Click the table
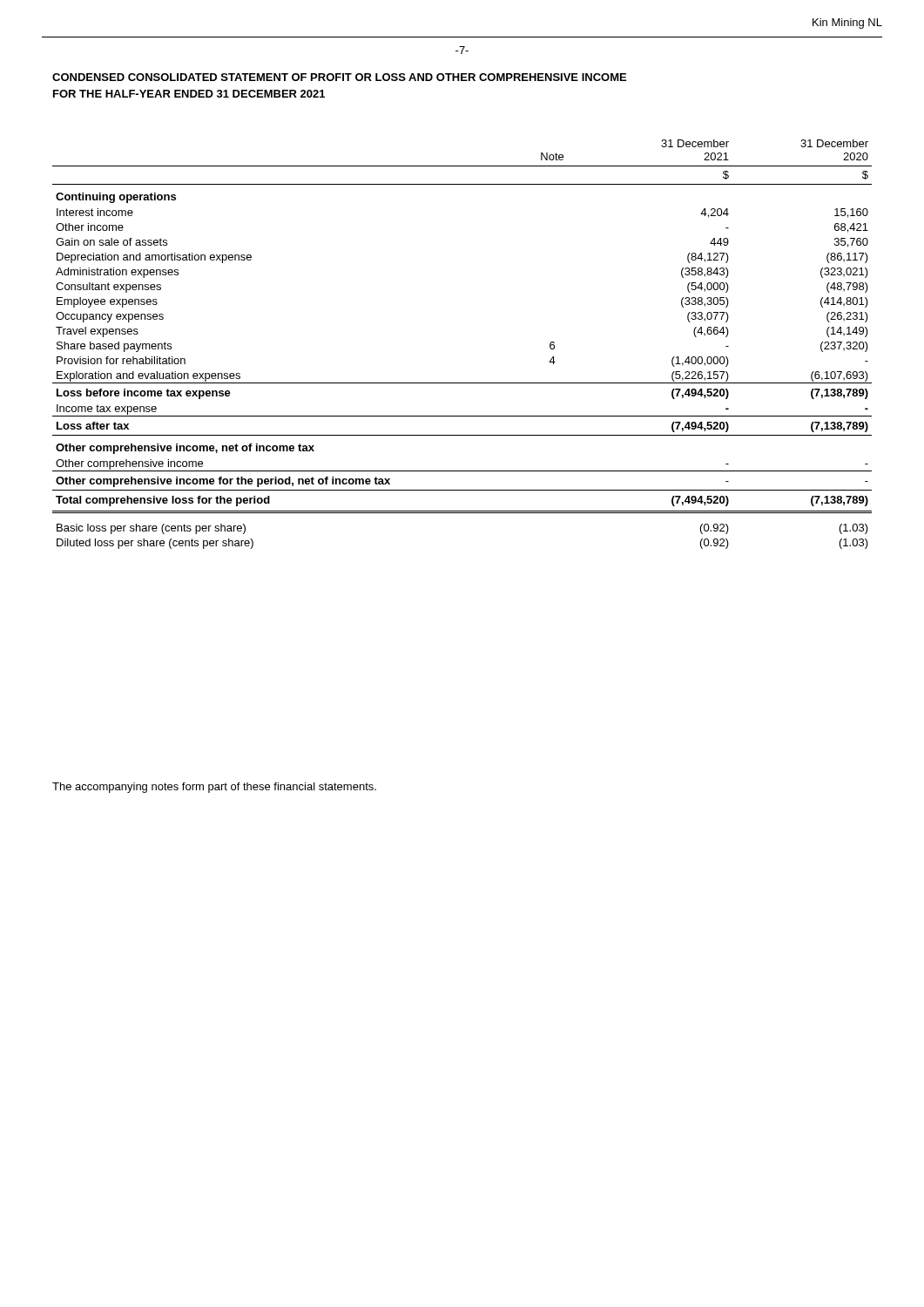The image size is (924, 1307). pyautogui.click(x=462, y=342)
